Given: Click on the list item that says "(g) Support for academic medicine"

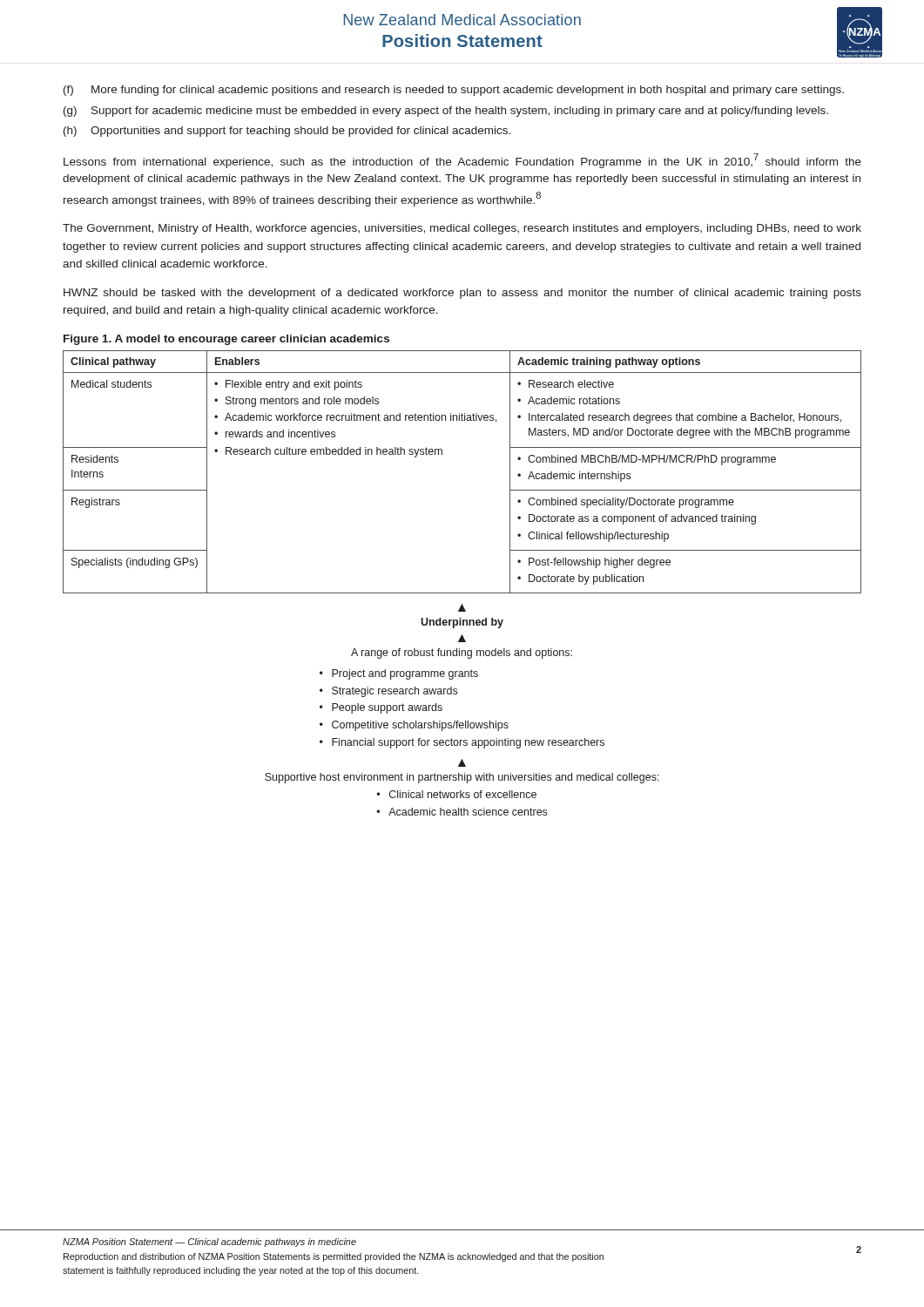Looking at the screenshot, I should click(462, 110).
